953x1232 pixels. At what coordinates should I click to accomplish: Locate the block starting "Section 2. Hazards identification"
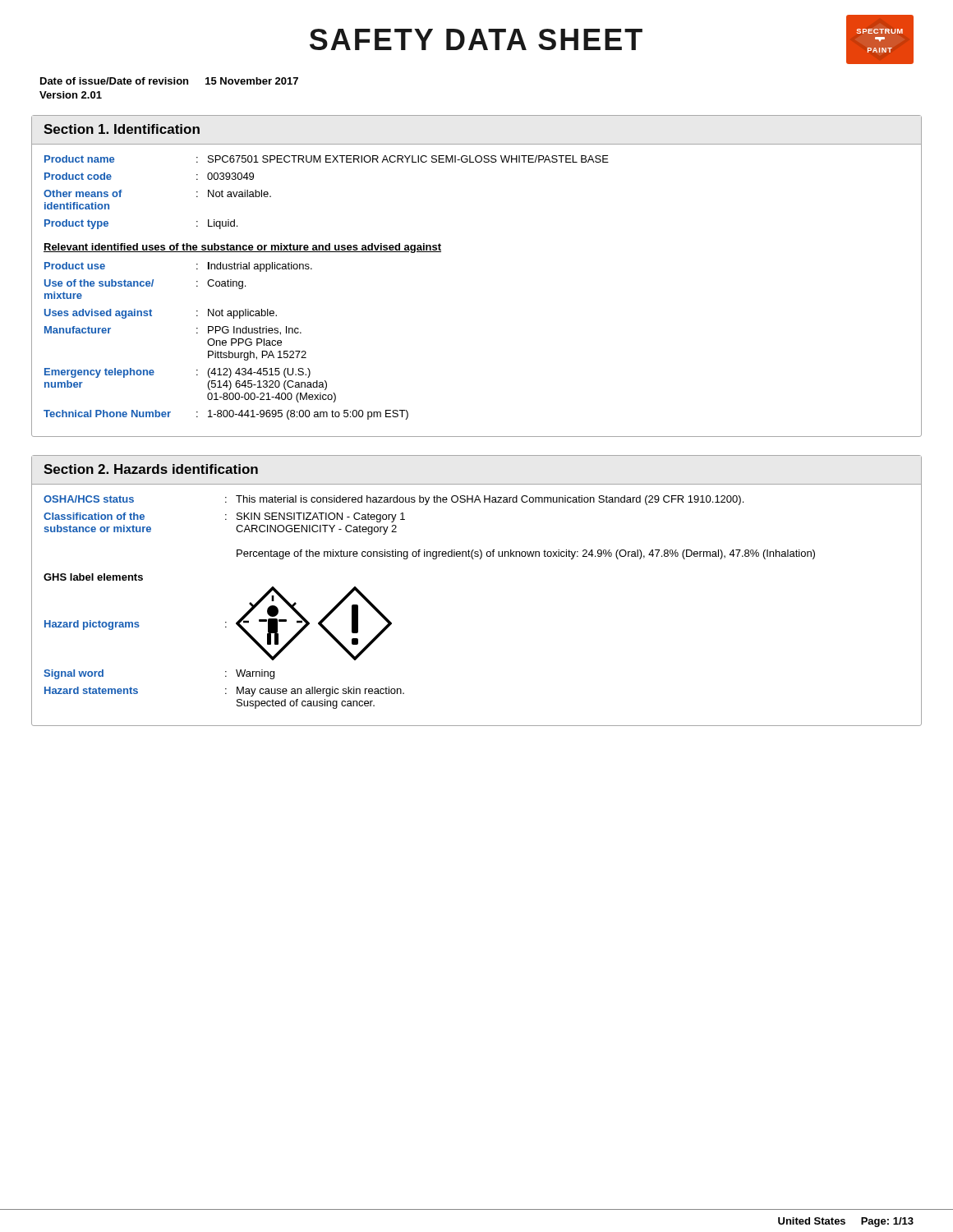151,469
